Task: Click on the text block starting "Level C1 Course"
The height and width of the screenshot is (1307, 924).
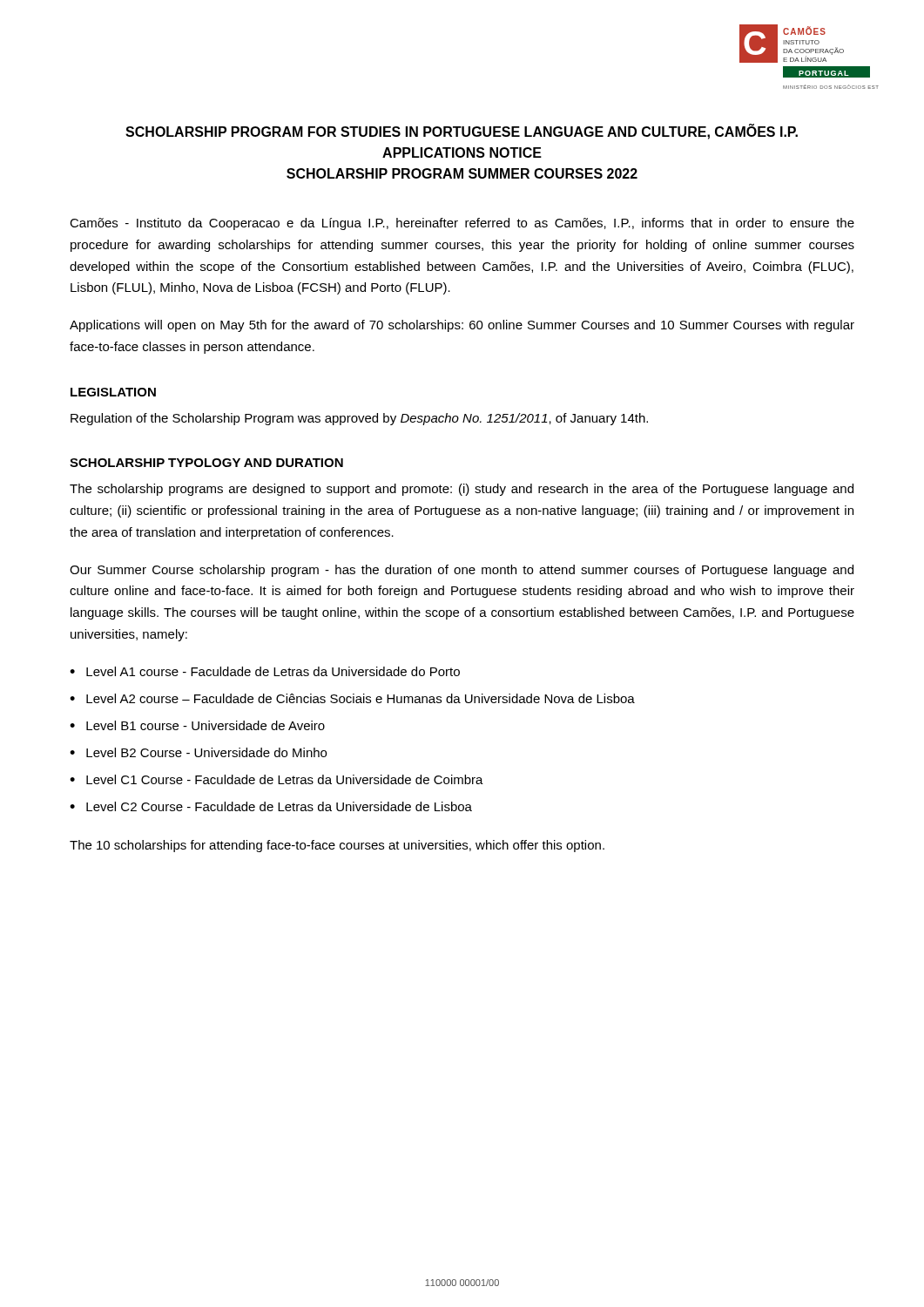Action: (x=284, y=780)
